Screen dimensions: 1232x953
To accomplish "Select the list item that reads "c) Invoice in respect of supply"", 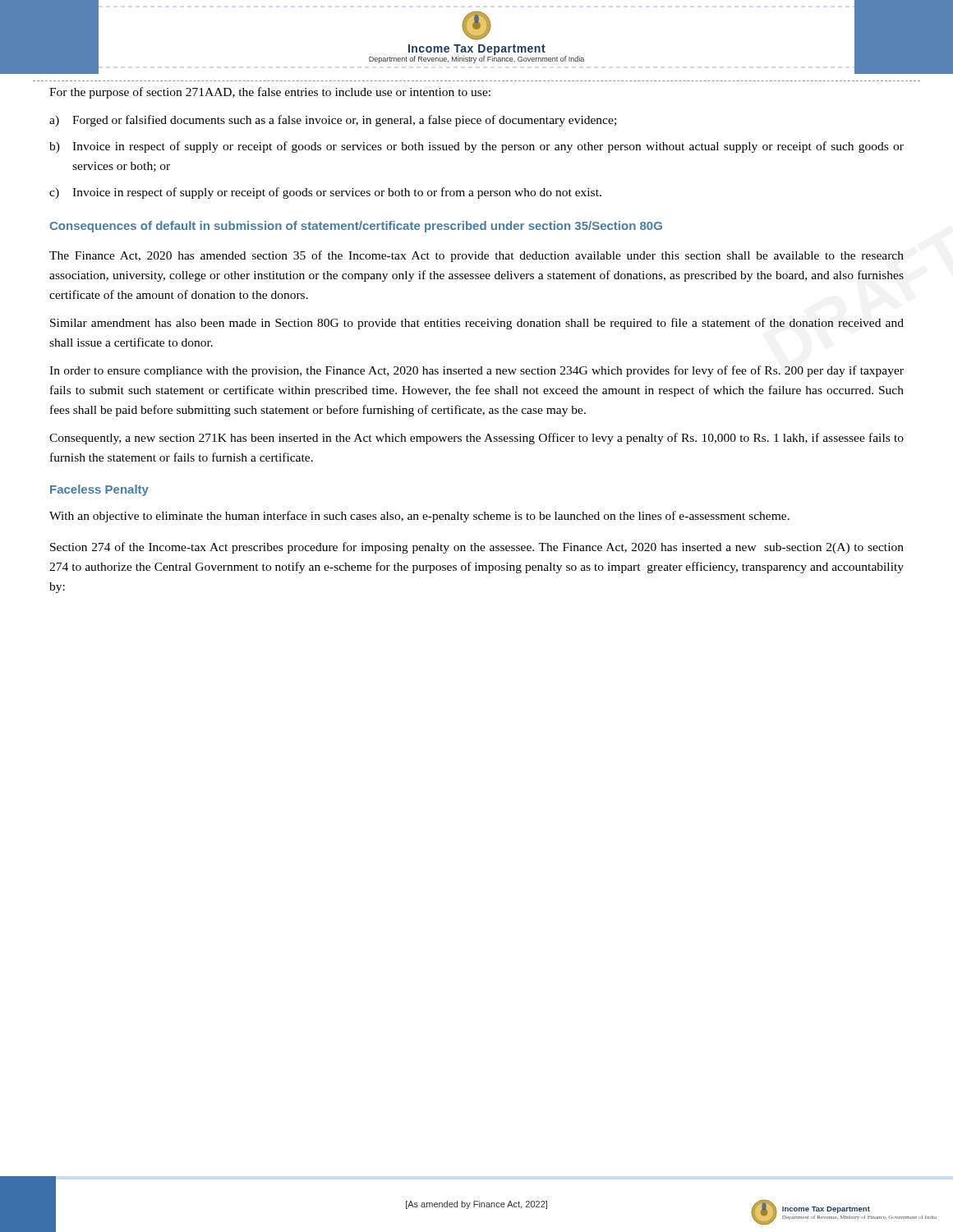I will click(476, 192).
